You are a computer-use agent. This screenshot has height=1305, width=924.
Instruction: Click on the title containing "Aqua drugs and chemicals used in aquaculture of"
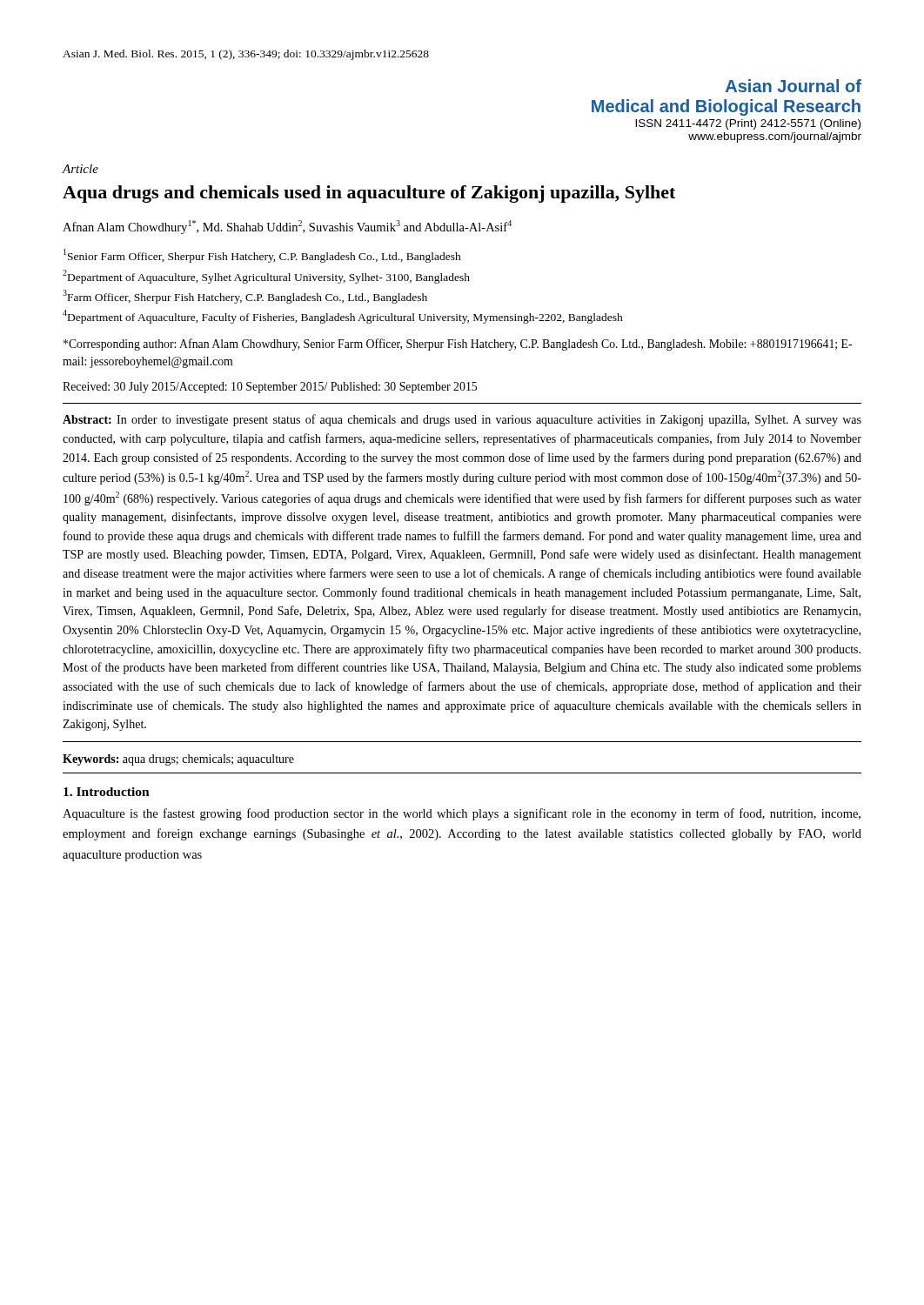point(369,192)
